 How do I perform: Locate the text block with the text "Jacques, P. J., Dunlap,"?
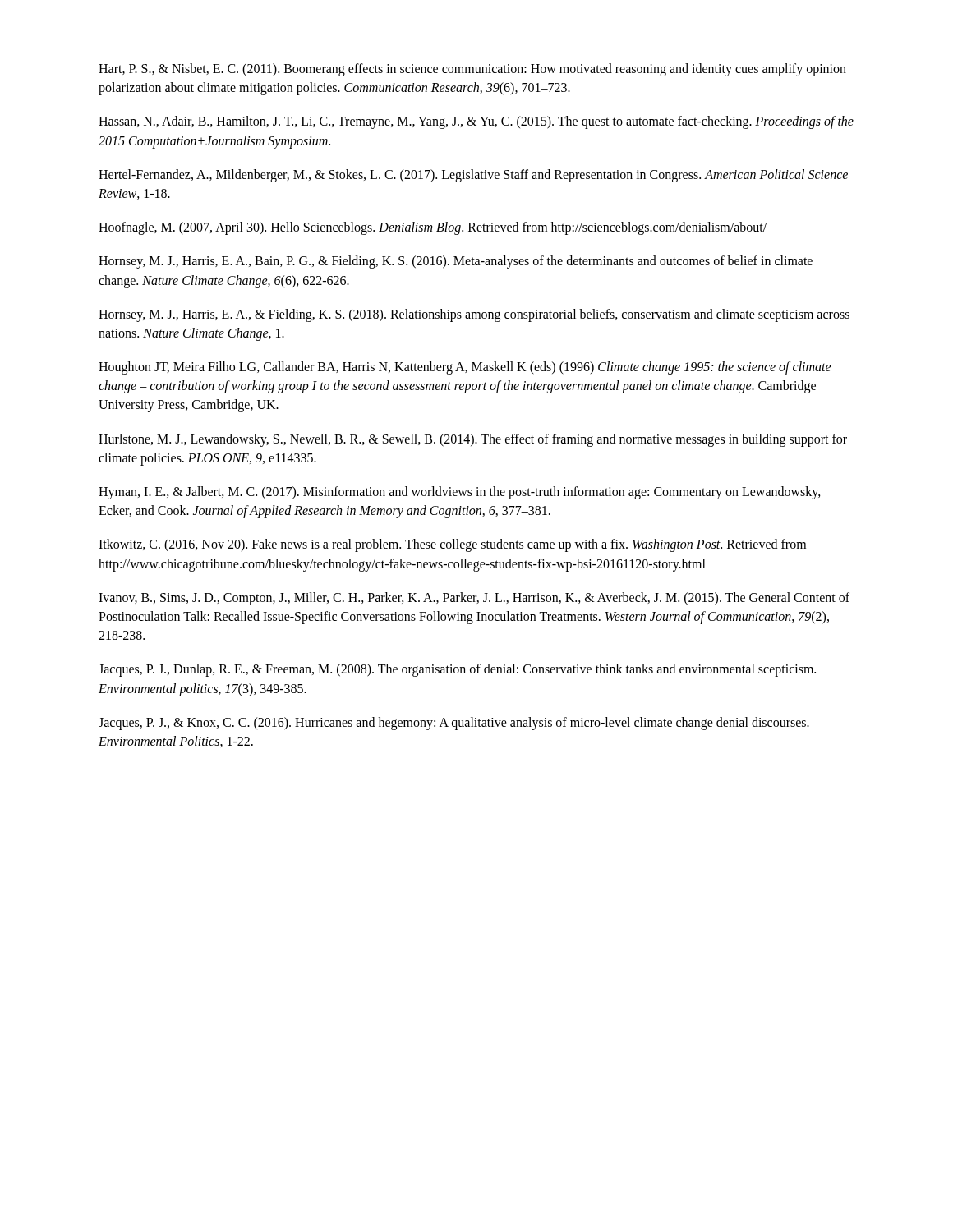[458, 679]
